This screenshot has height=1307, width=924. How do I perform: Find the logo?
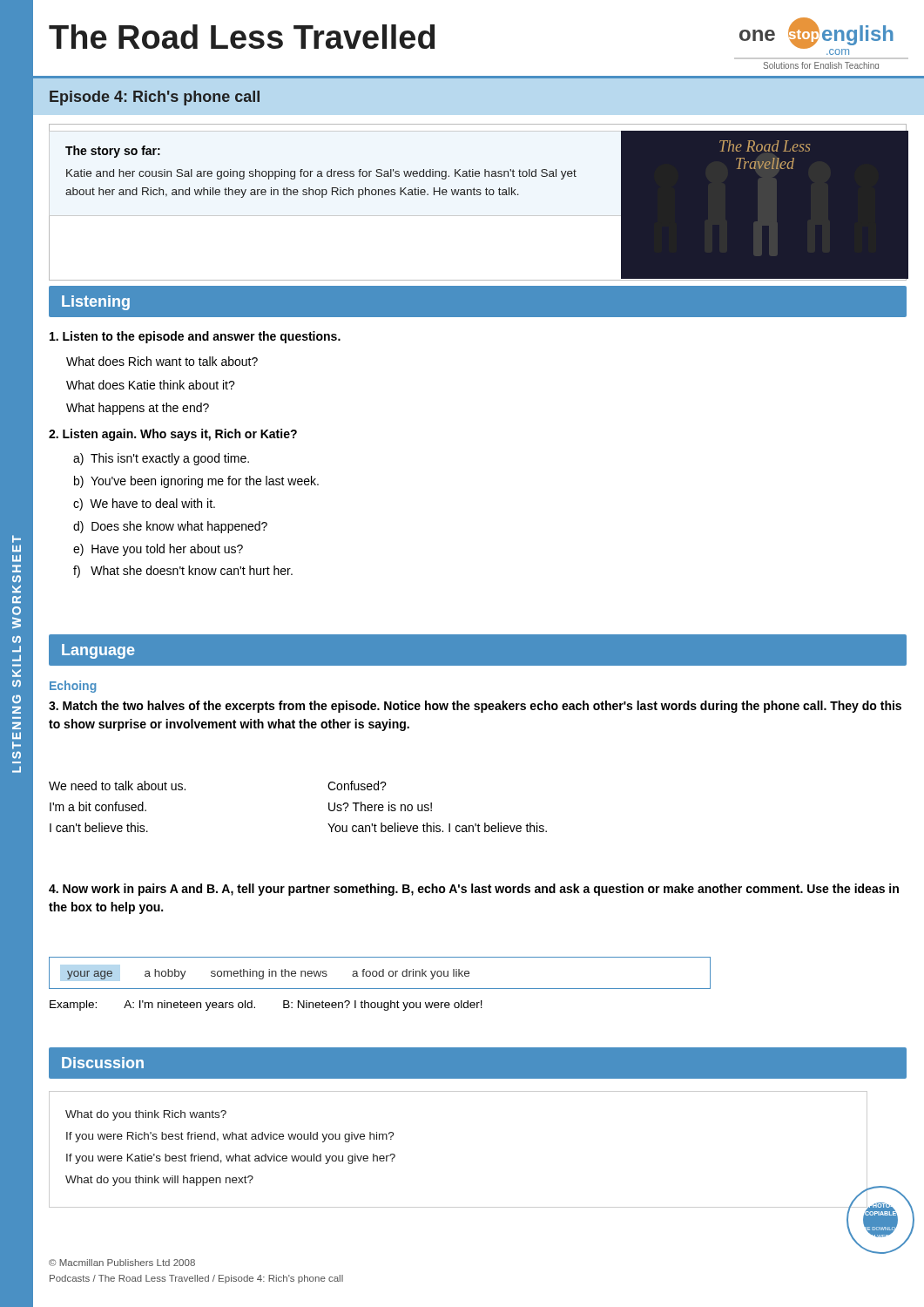pyautogui.click(x=821, y=38)
